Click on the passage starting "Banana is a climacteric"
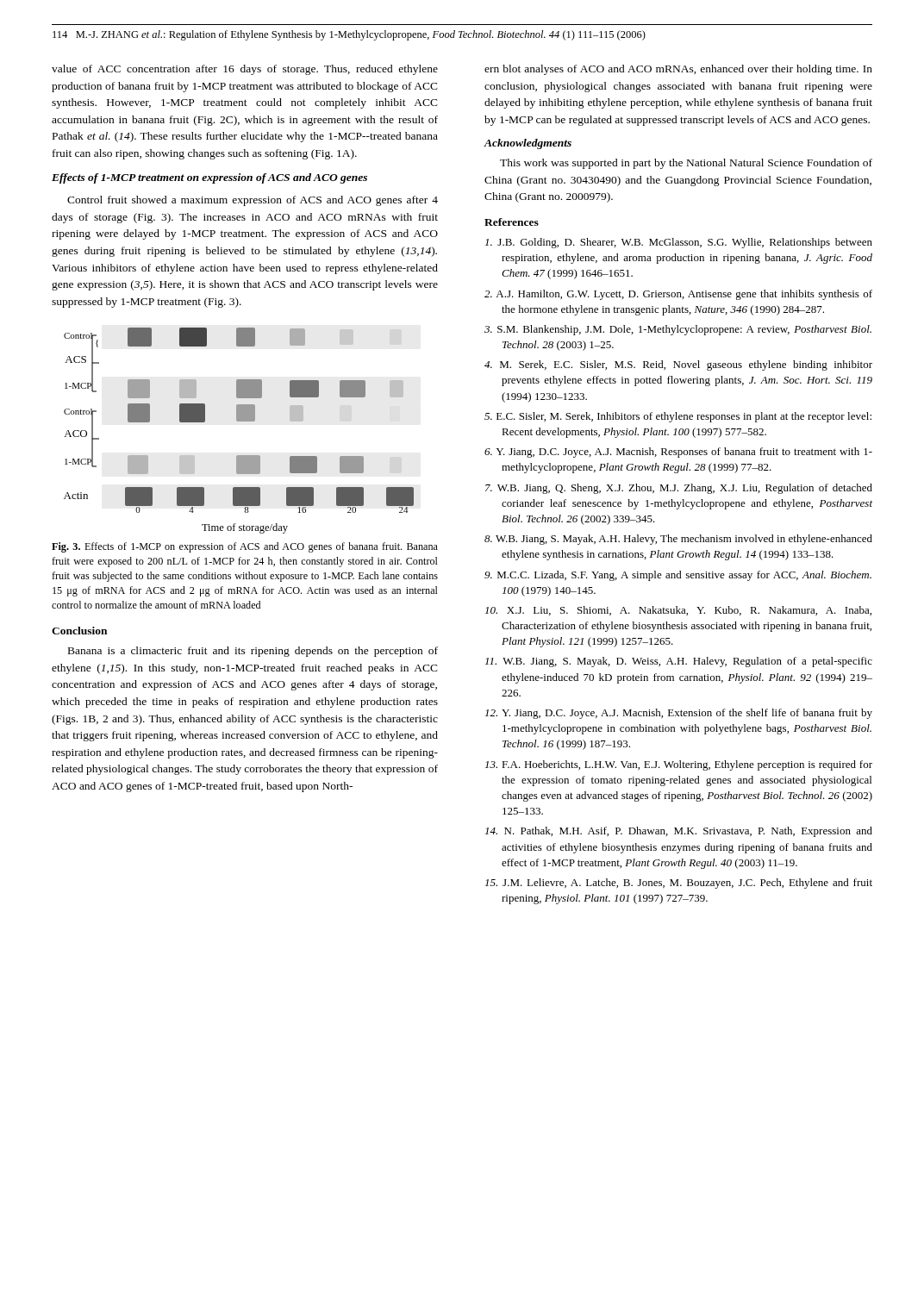This screenshot has height=1293, width=924. 245,718
